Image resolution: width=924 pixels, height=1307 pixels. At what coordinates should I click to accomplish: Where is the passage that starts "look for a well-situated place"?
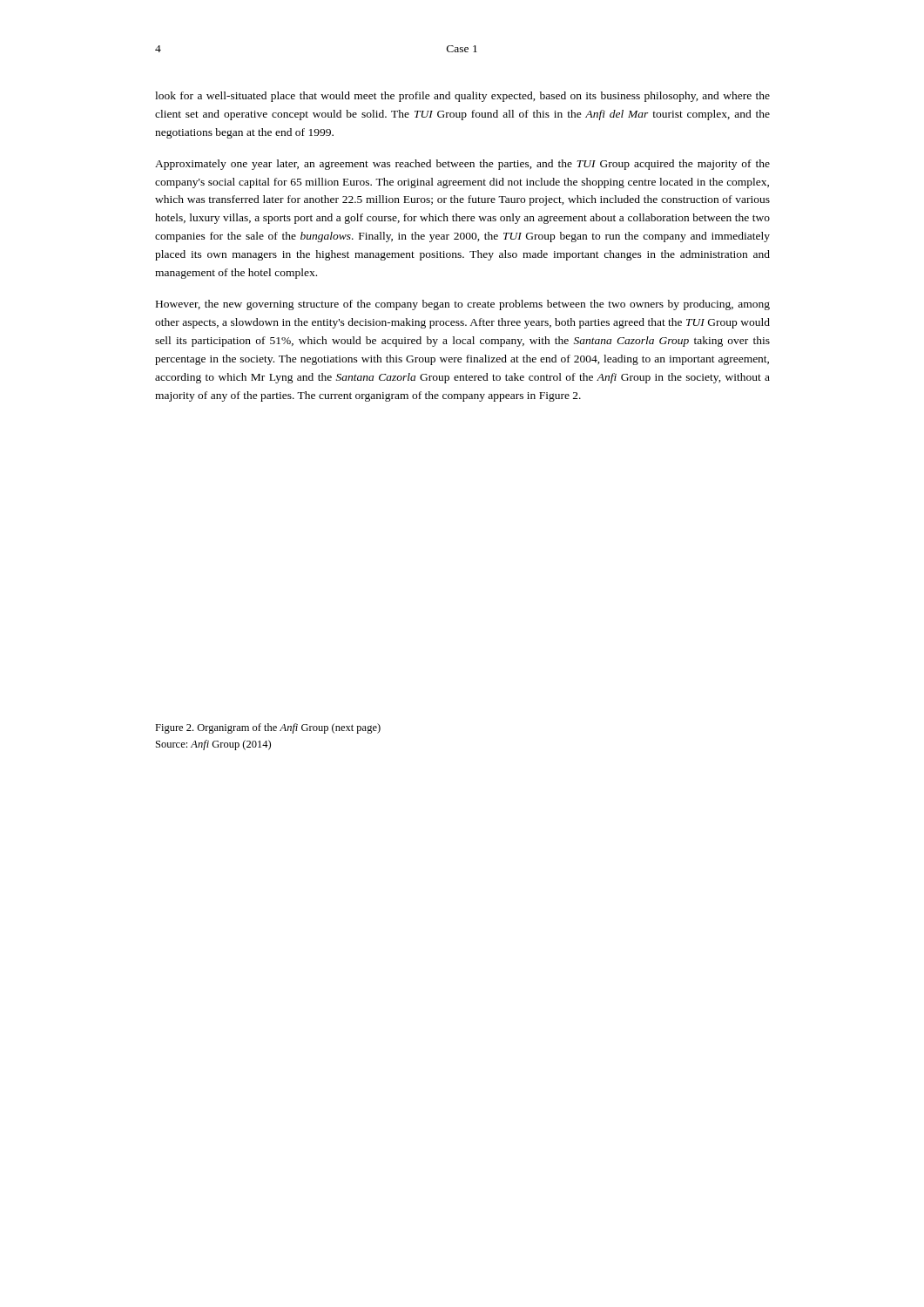462,114
